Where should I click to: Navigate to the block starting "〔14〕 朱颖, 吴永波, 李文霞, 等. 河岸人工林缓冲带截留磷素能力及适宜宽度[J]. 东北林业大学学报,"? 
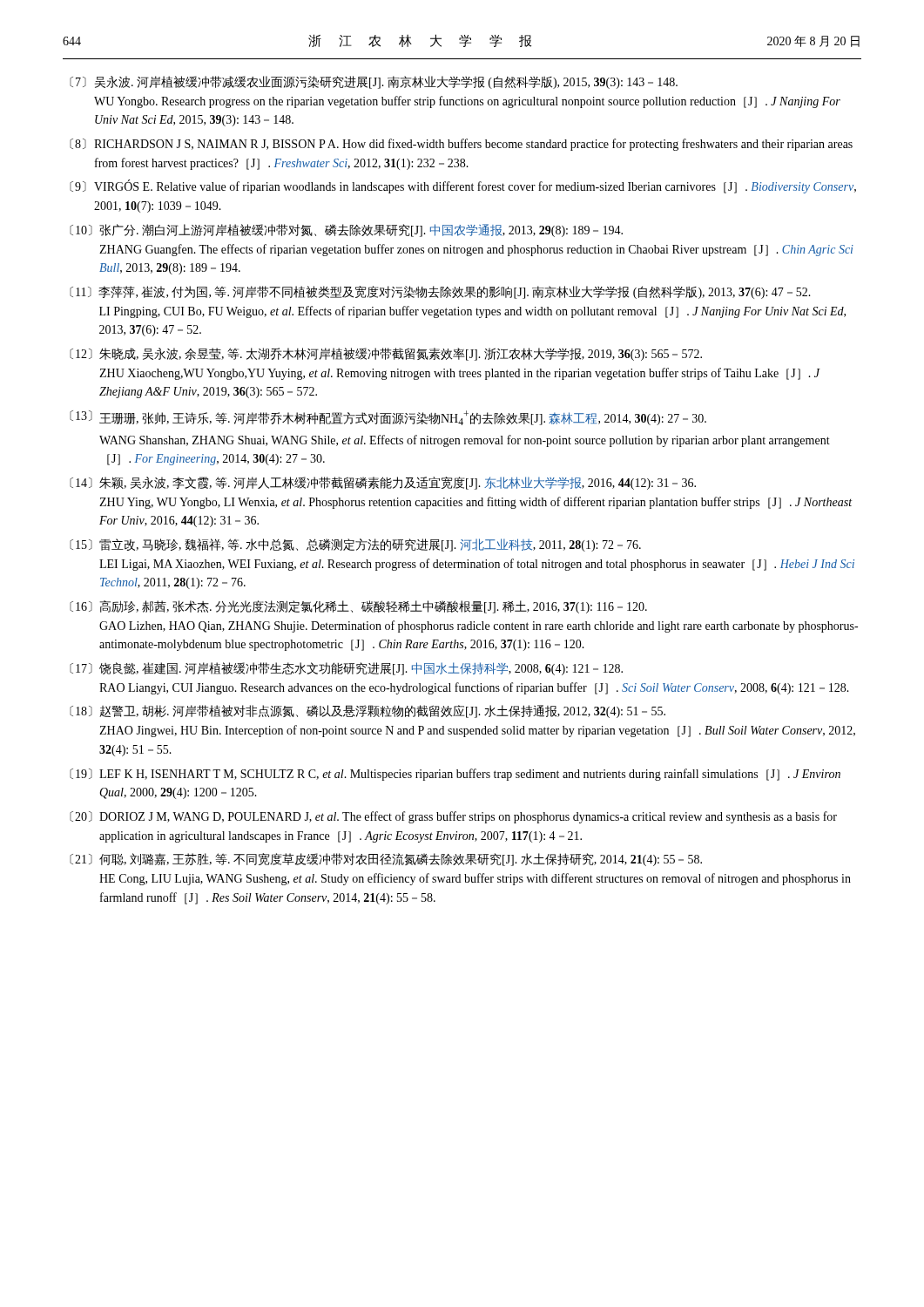462,502
